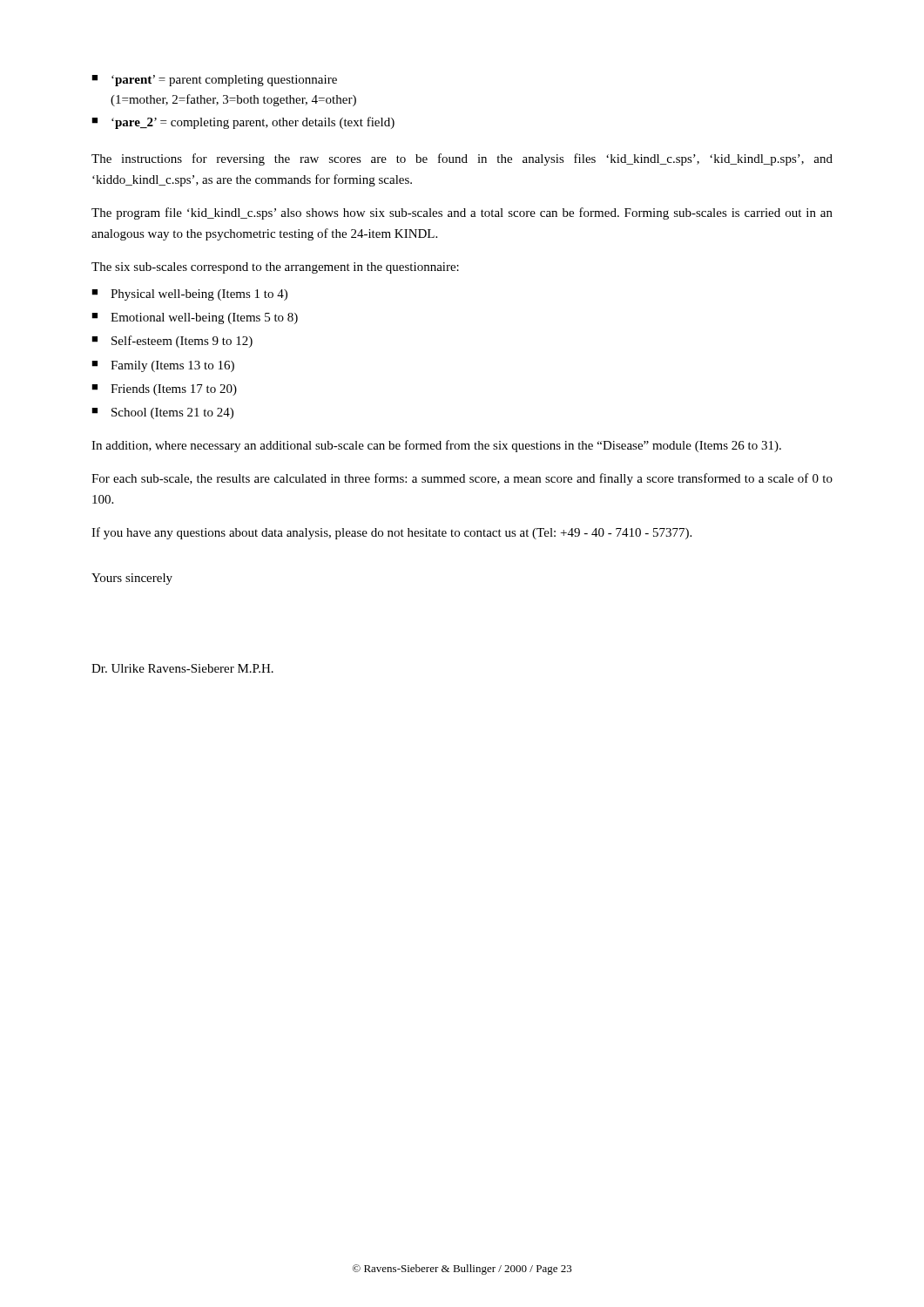Image resolution: width=924 pixels, height=1307 pixels.
Task: Click on the text block that reads "In addition, where necessary an additional sub-scale"
Action: 437,445
